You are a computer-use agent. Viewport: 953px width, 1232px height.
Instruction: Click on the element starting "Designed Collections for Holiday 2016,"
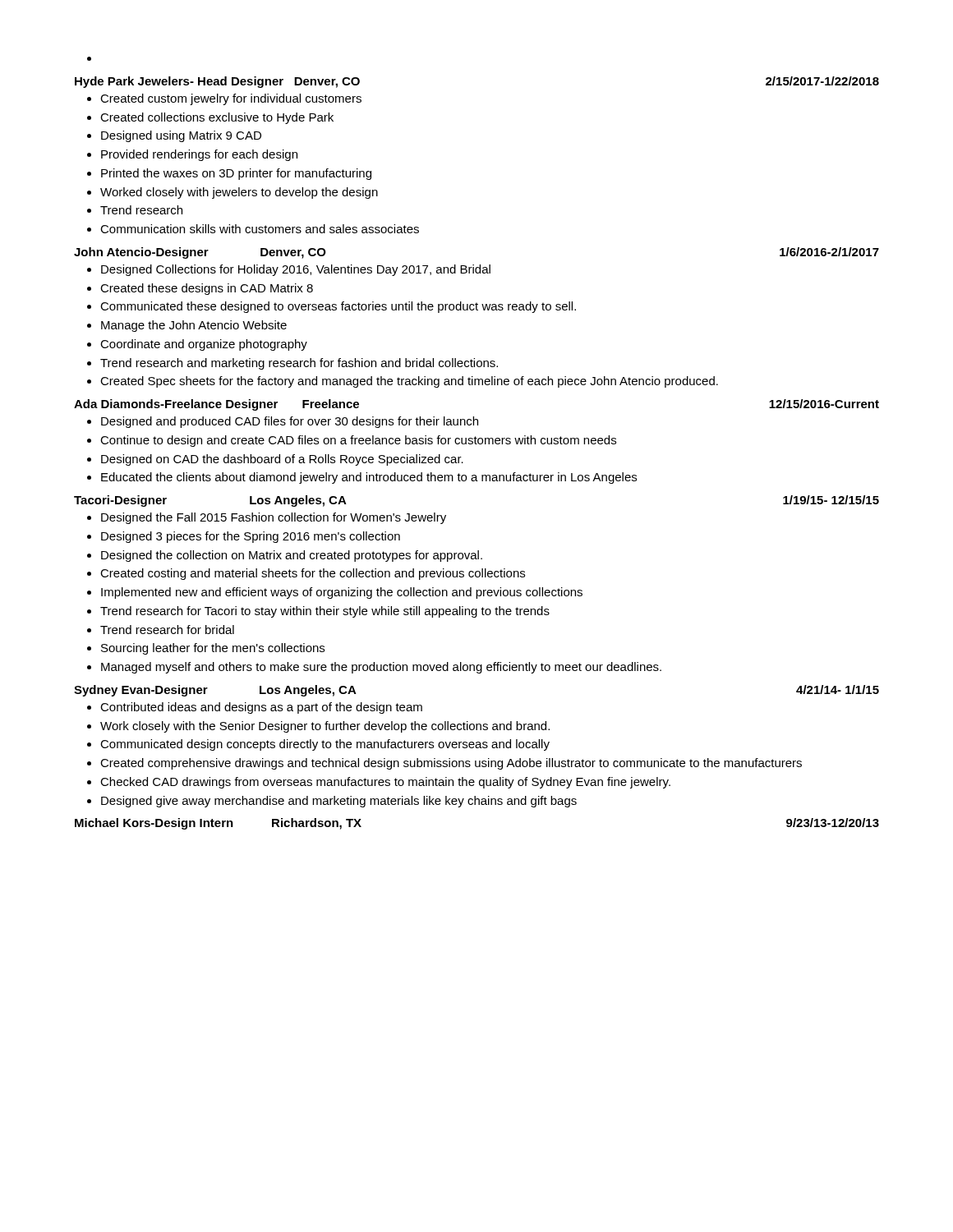296,269
